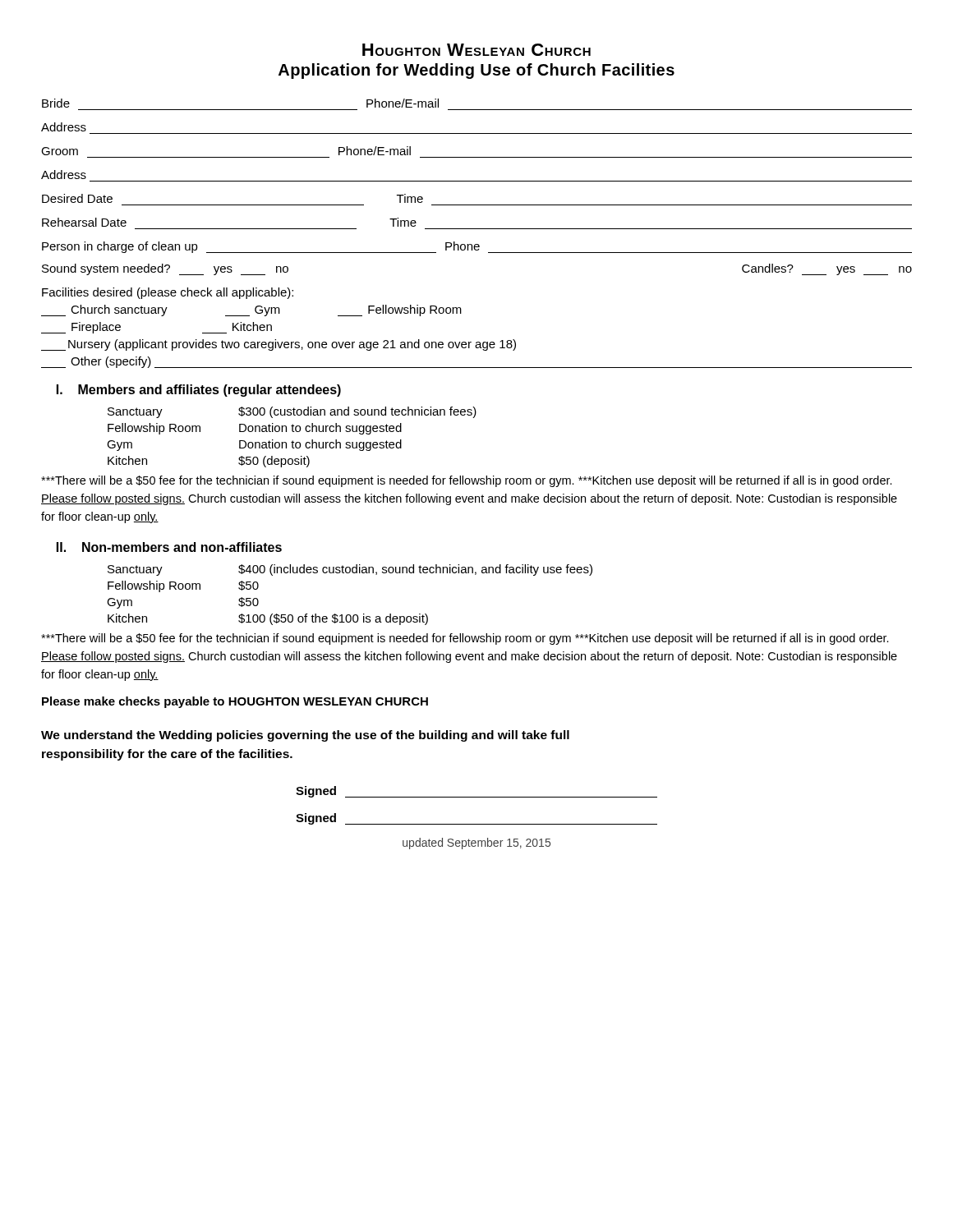Find the text with the text "Signed Signed"
Image resolution: width=953 pixels, height=1232 pixels.
pos(476,803)
